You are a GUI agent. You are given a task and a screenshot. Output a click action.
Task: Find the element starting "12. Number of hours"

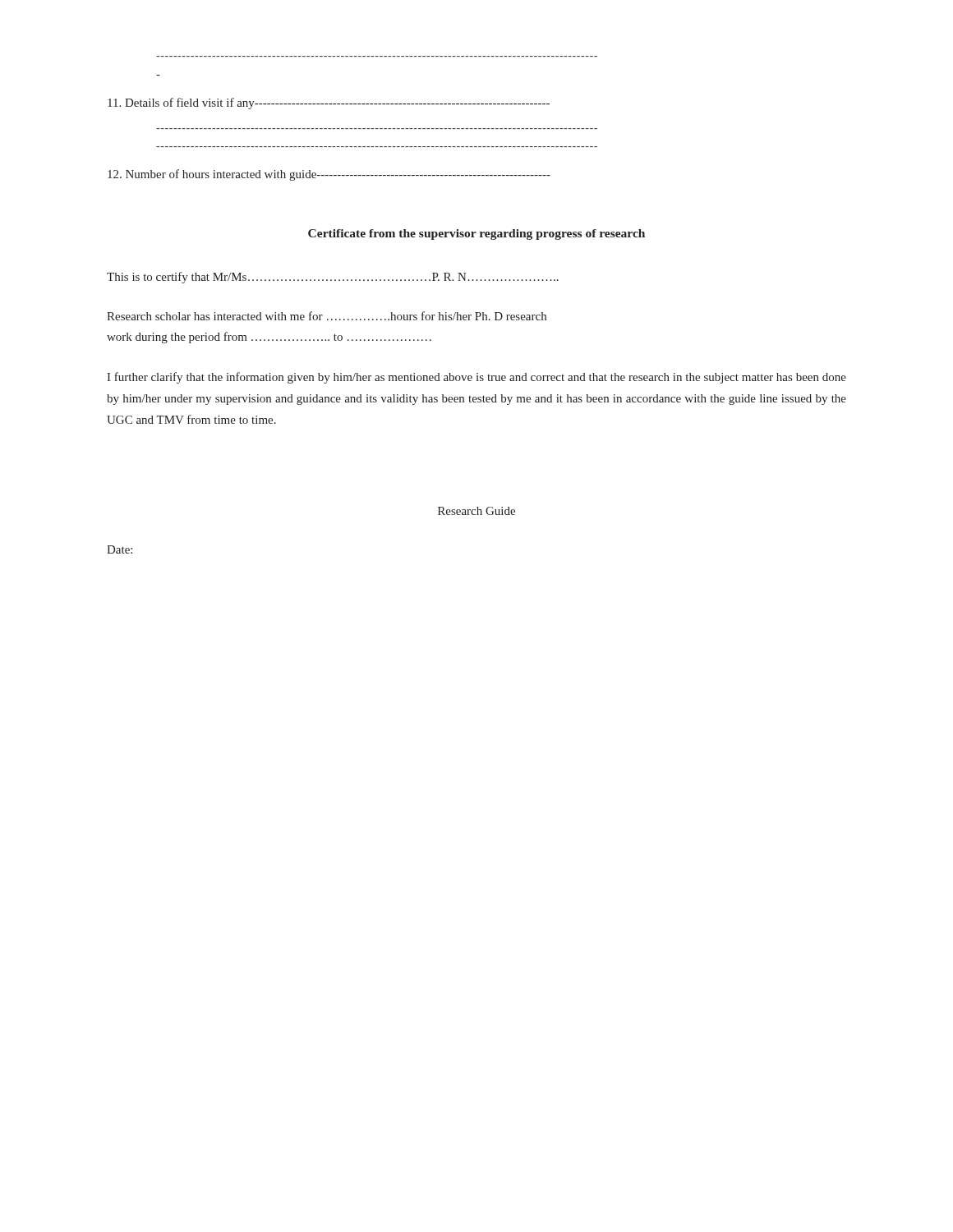(x=329, y=174)
